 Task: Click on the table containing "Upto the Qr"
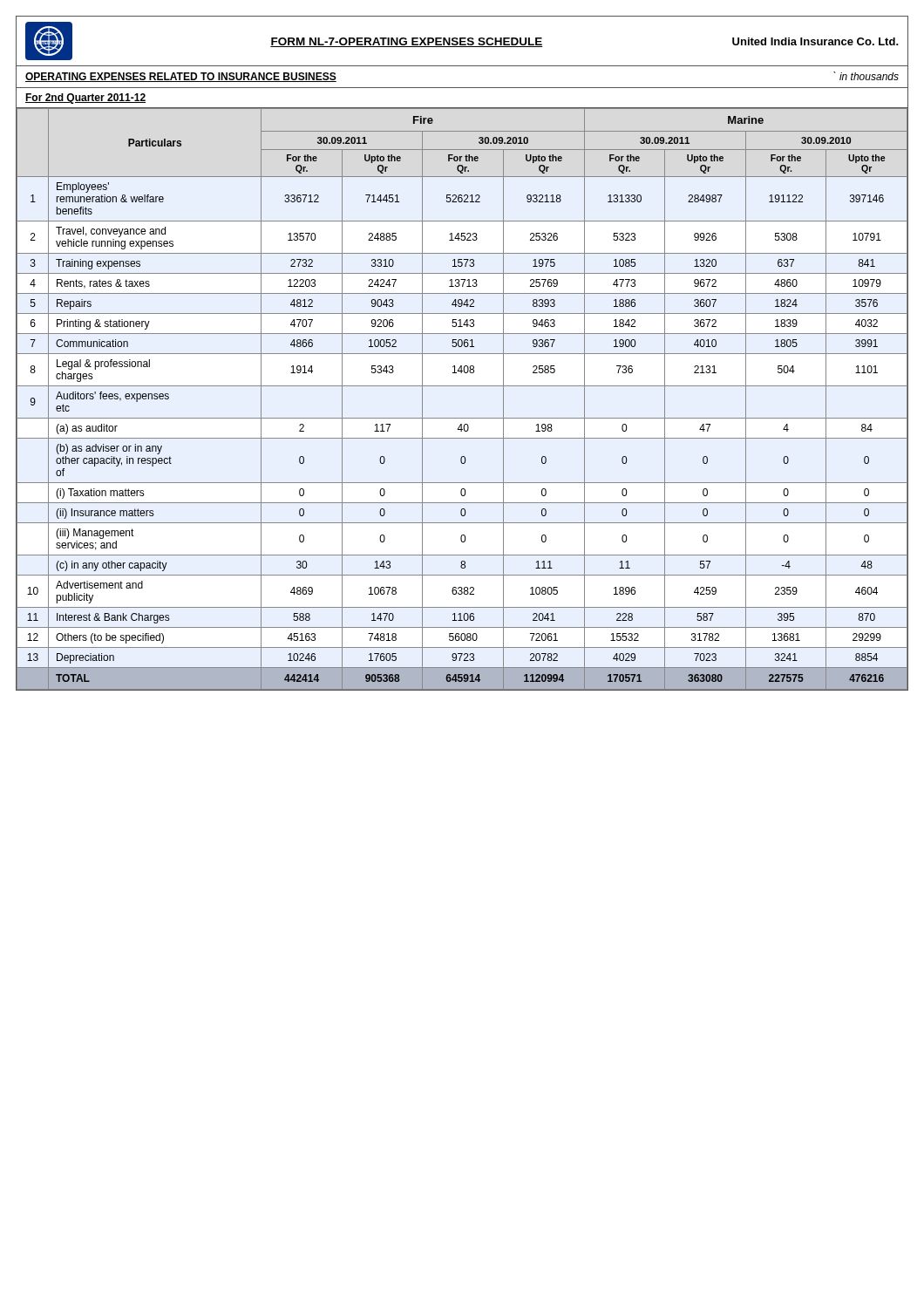coord(462,399)
